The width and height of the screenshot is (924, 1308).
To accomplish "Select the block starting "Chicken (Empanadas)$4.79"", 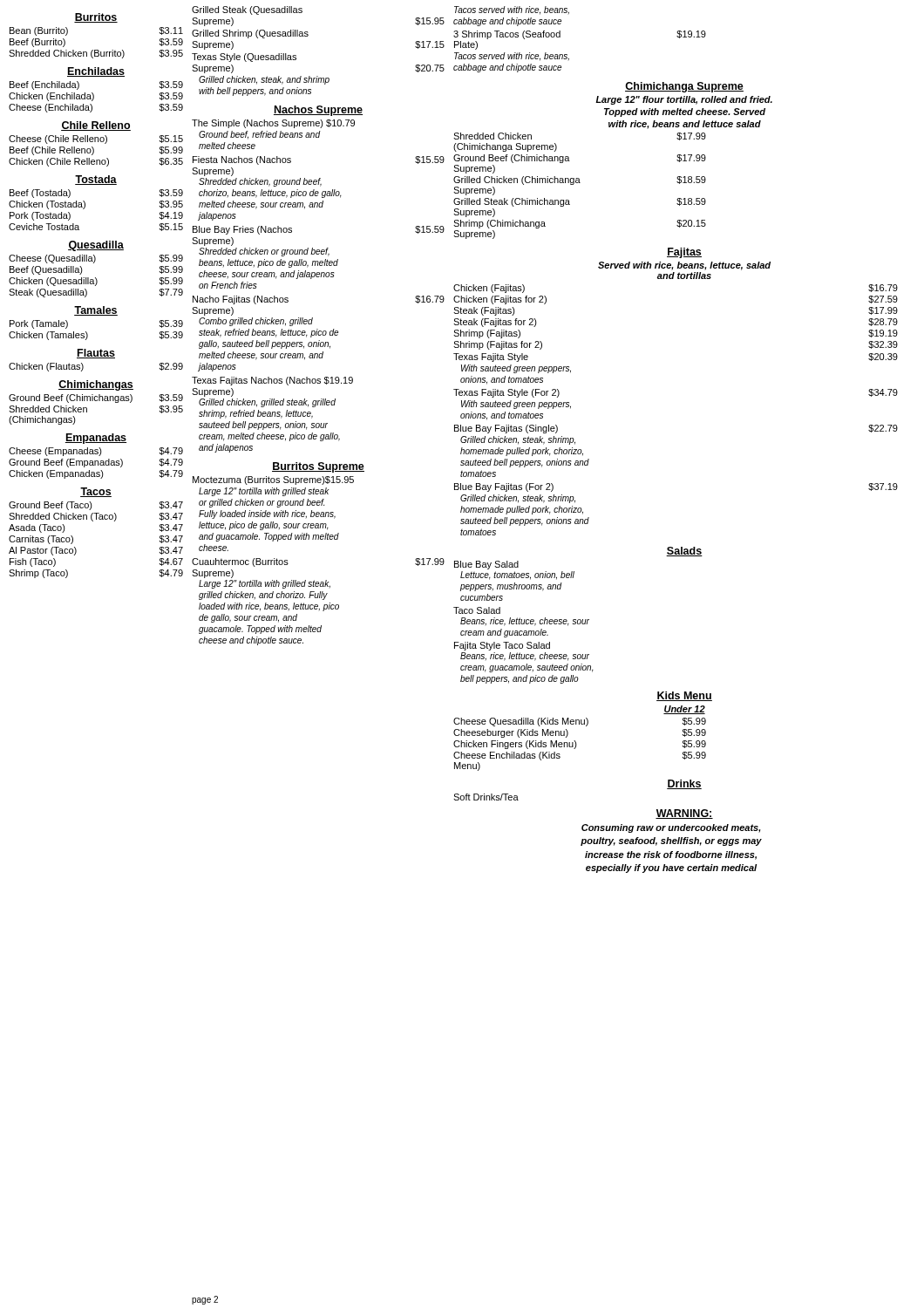I will click(96, 473).
